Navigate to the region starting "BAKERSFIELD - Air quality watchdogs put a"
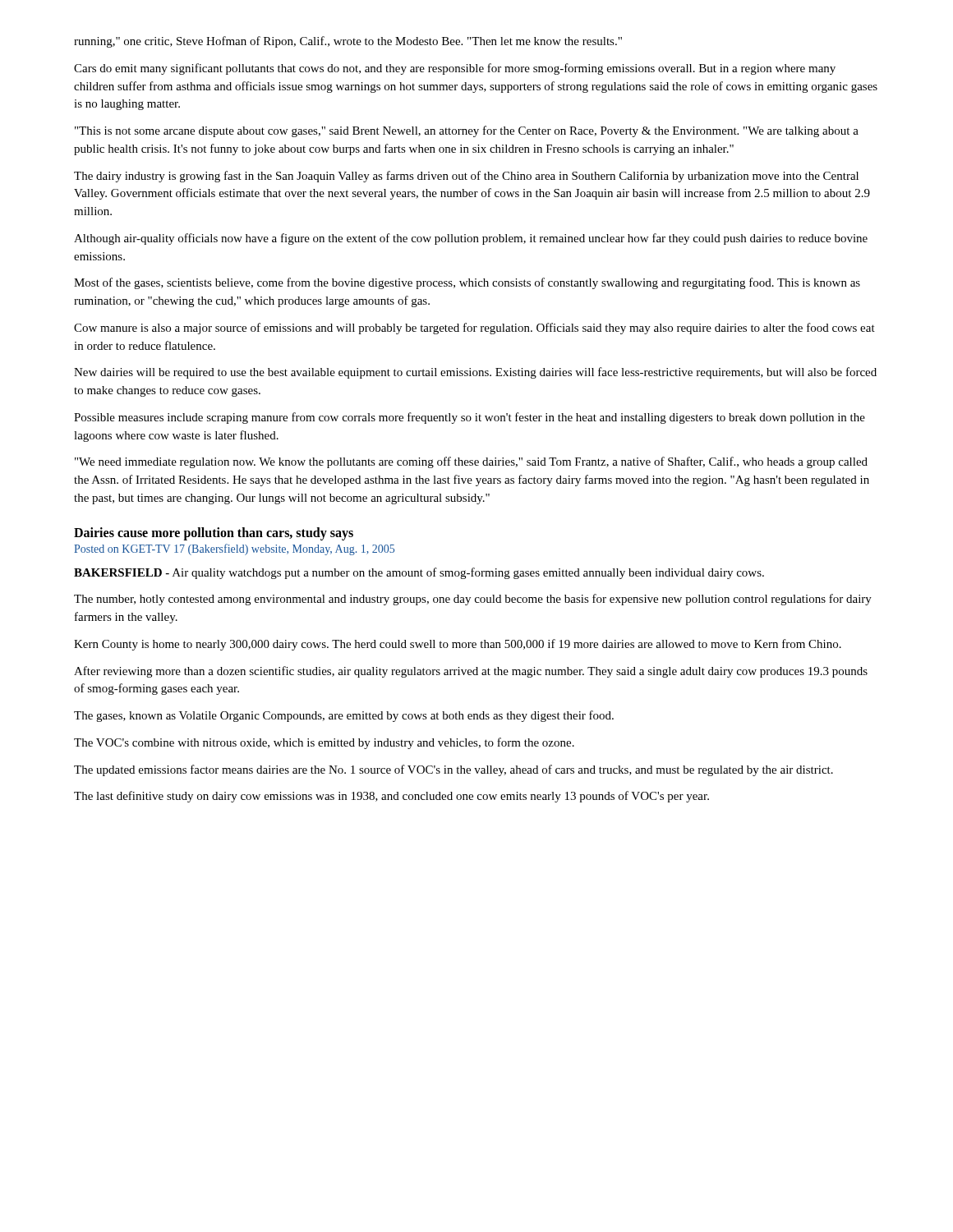Viewport: 953px width, 1232px height. pos(419,572)
